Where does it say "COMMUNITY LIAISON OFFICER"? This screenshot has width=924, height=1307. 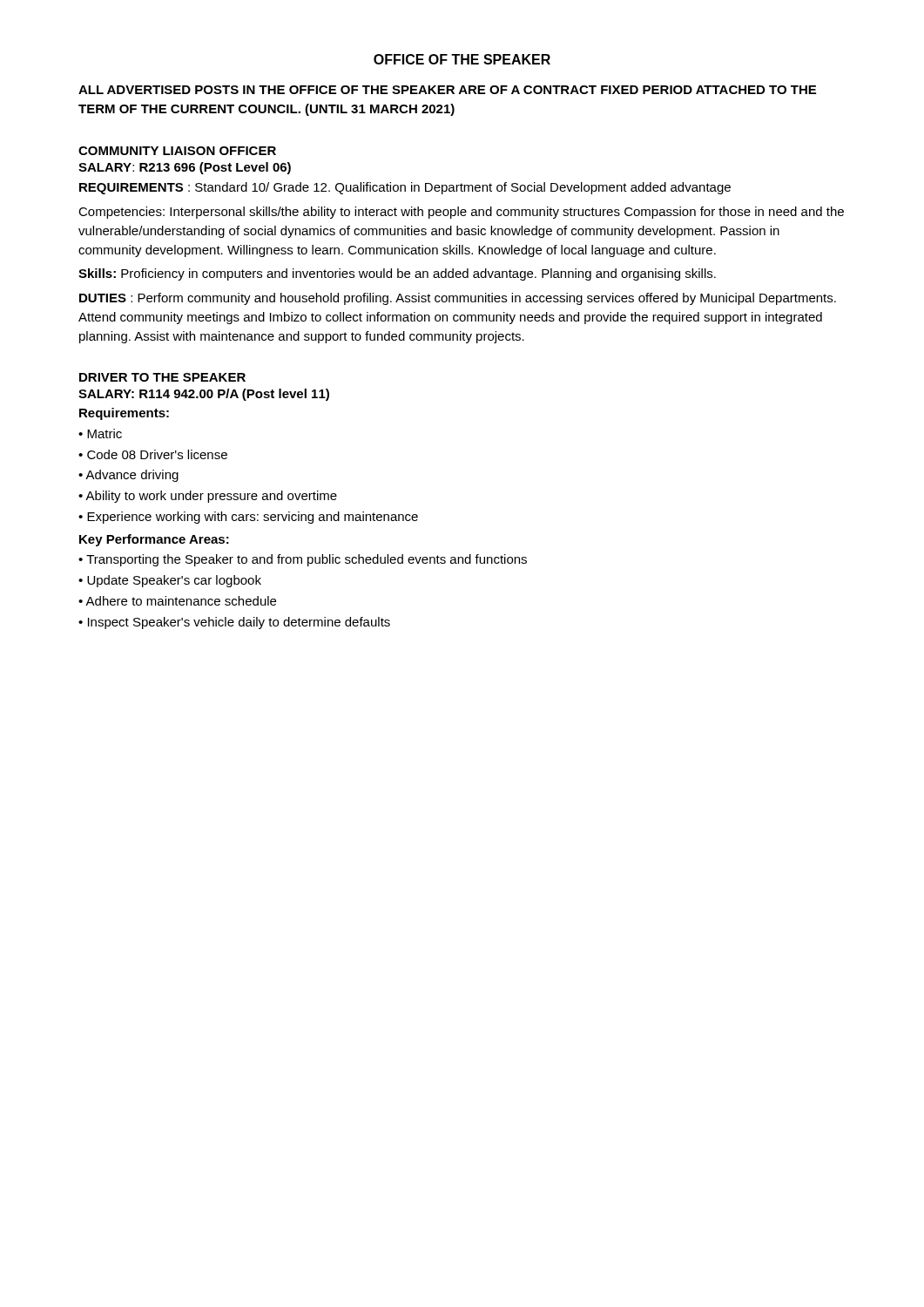177,150
